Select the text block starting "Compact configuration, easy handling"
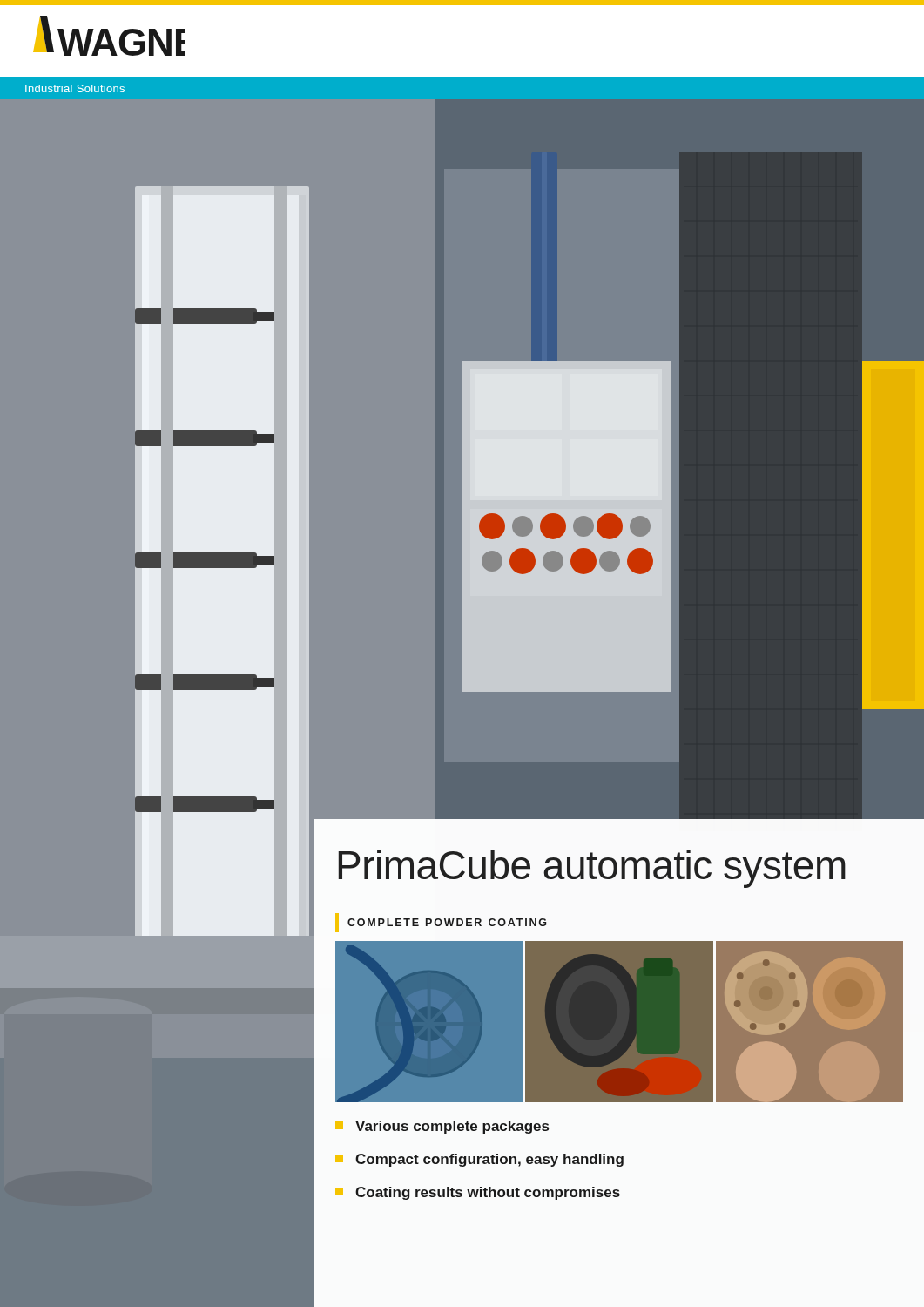Viewport: 924px width, 1307px height. click(x=480, y=1160)
